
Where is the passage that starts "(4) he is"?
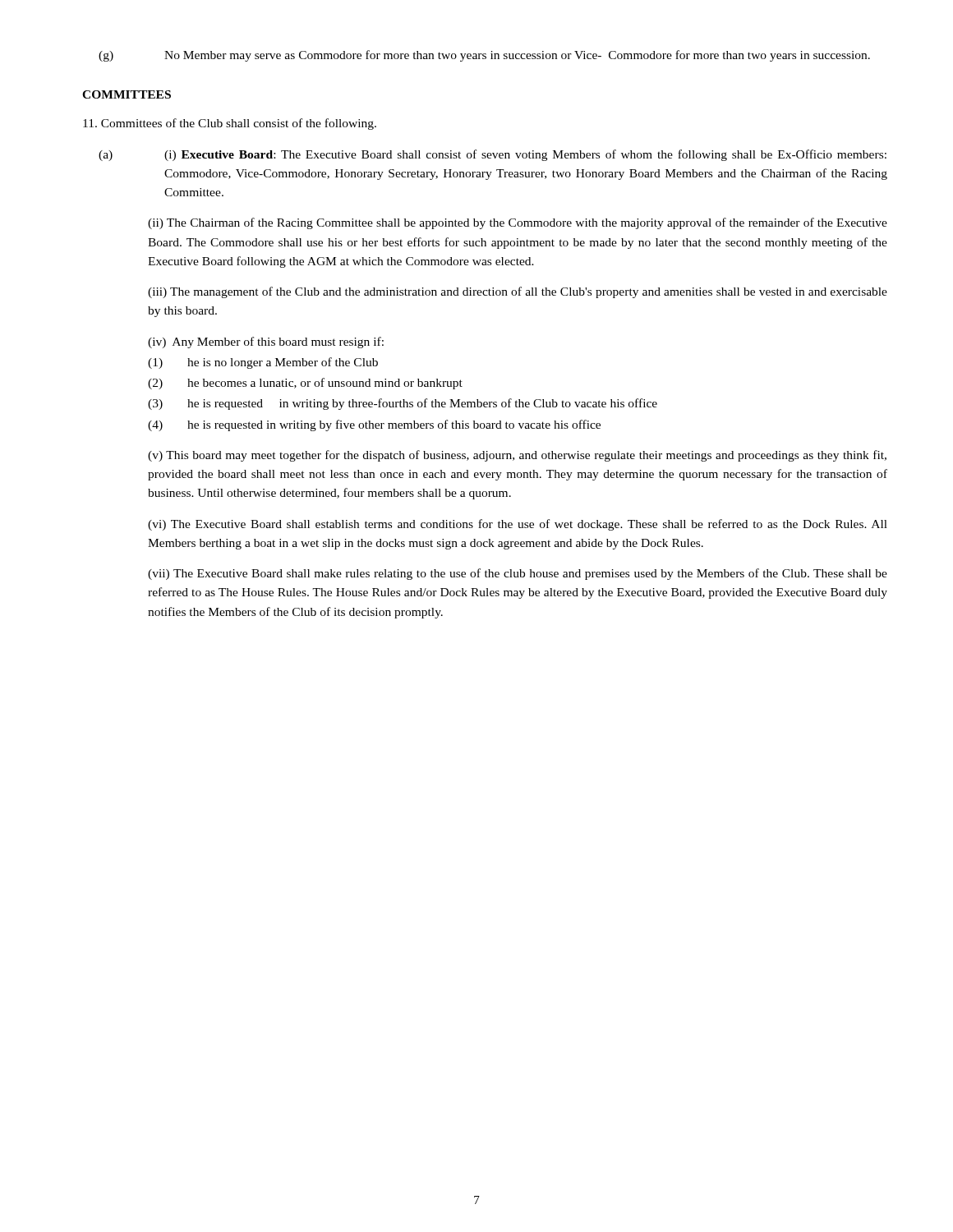pos(518,424)
